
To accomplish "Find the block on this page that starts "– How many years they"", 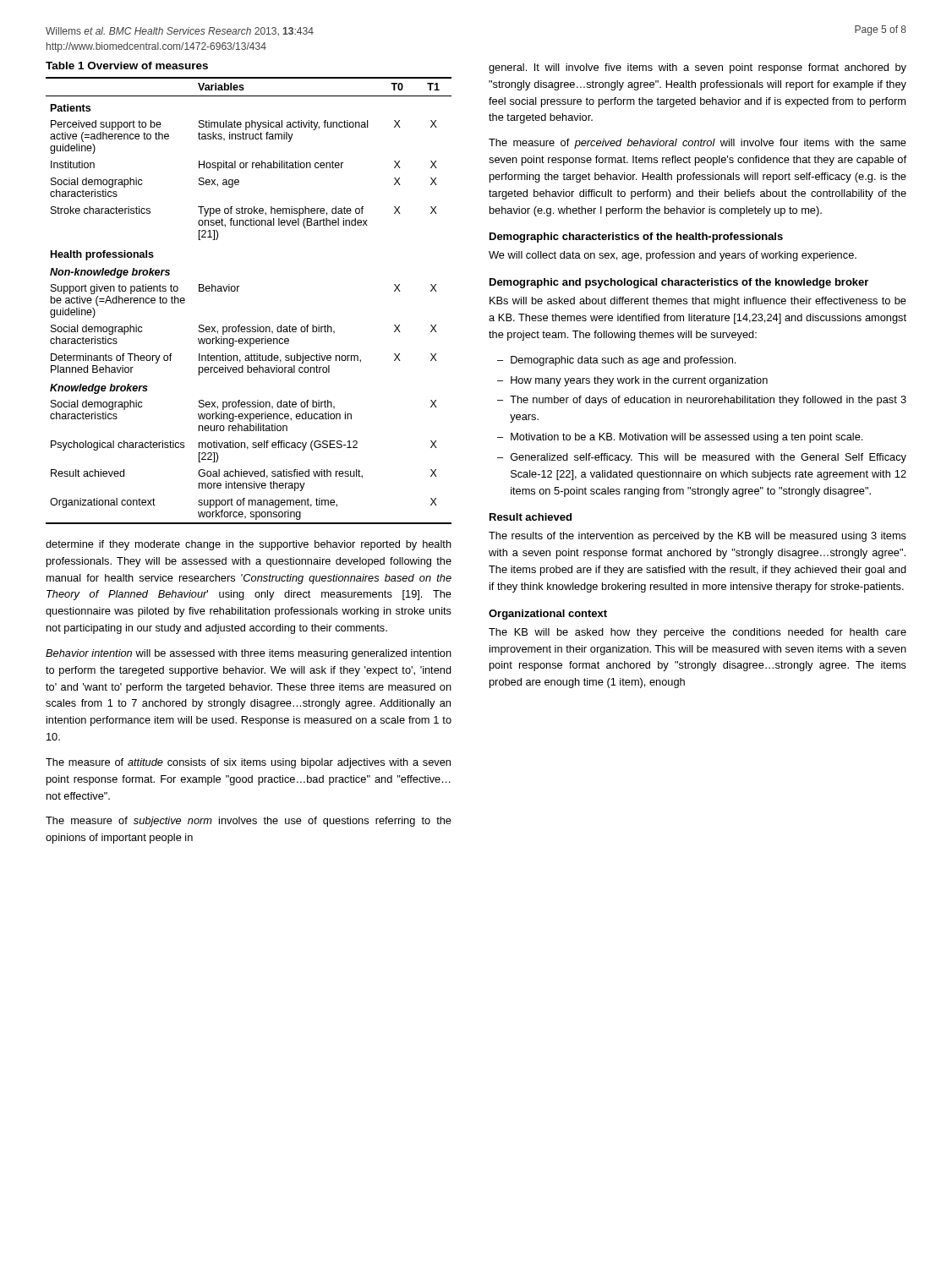I will click(x=702, y=380).
